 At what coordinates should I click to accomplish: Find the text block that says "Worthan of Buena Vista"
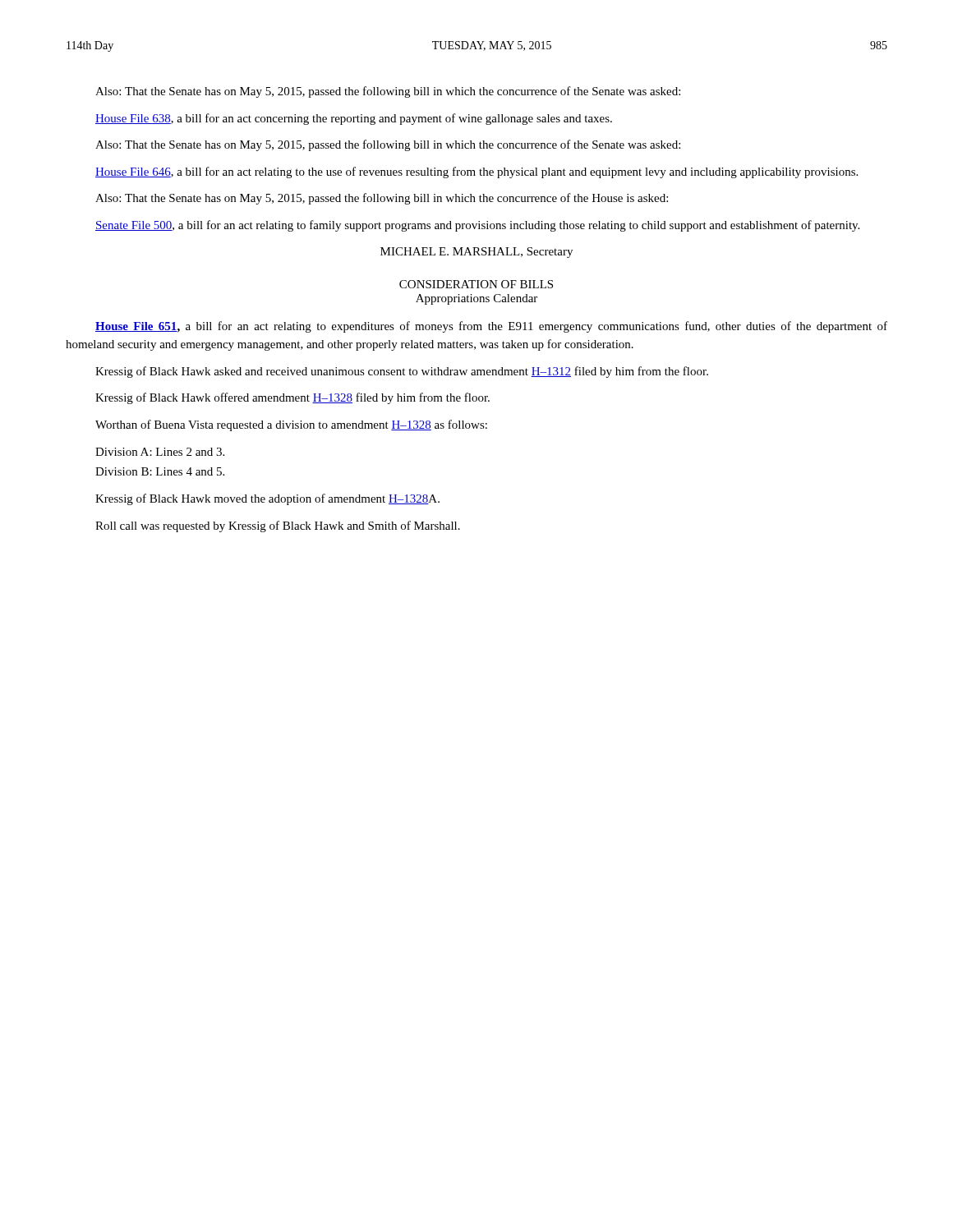[x=292, y=424]
